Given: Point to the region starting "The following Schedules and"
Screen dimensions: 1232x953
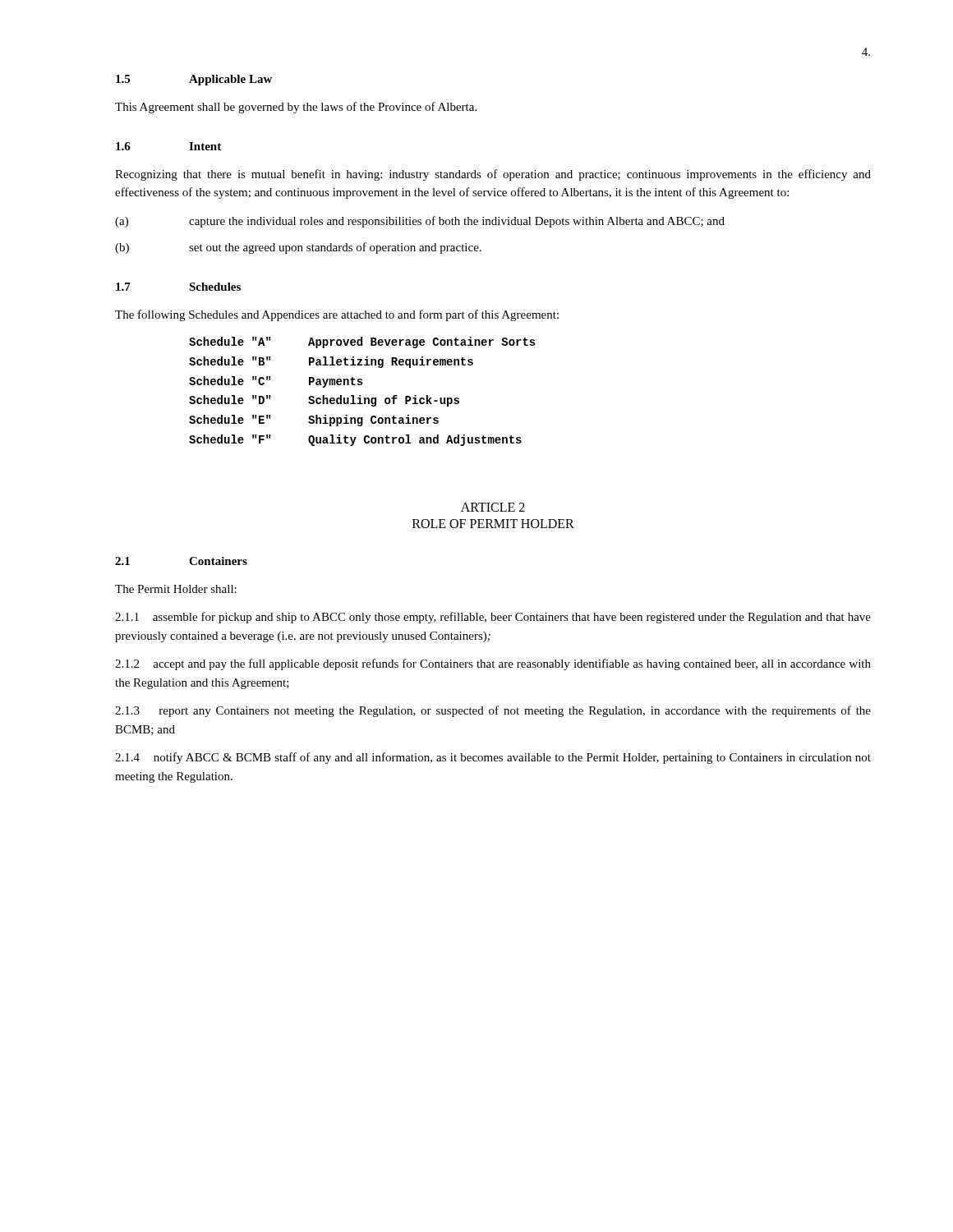Looking at the screenshot, I should tap(337, 314).
